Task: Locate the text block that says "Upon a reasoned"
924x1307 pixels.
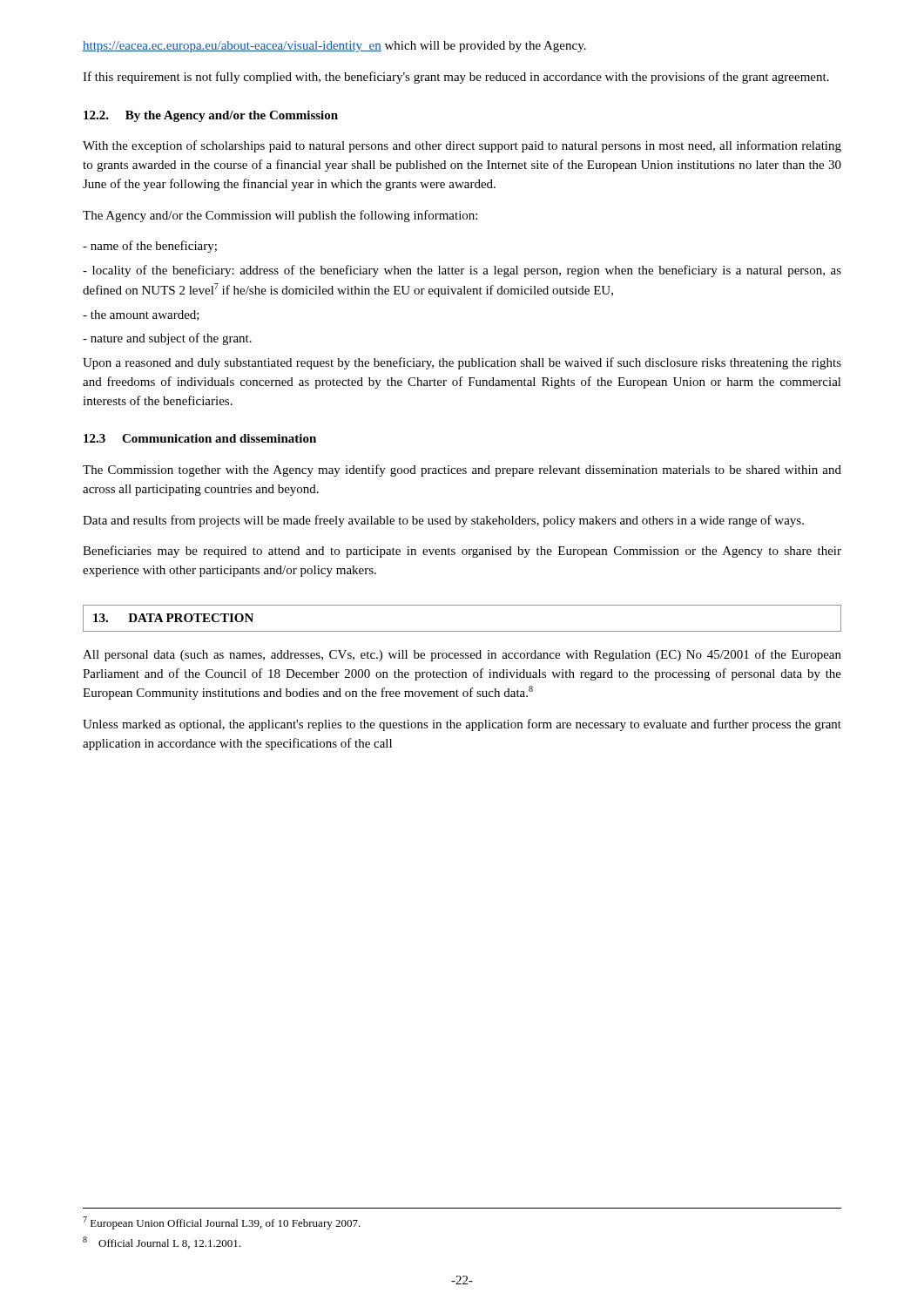Action: (x=462, y=382)
